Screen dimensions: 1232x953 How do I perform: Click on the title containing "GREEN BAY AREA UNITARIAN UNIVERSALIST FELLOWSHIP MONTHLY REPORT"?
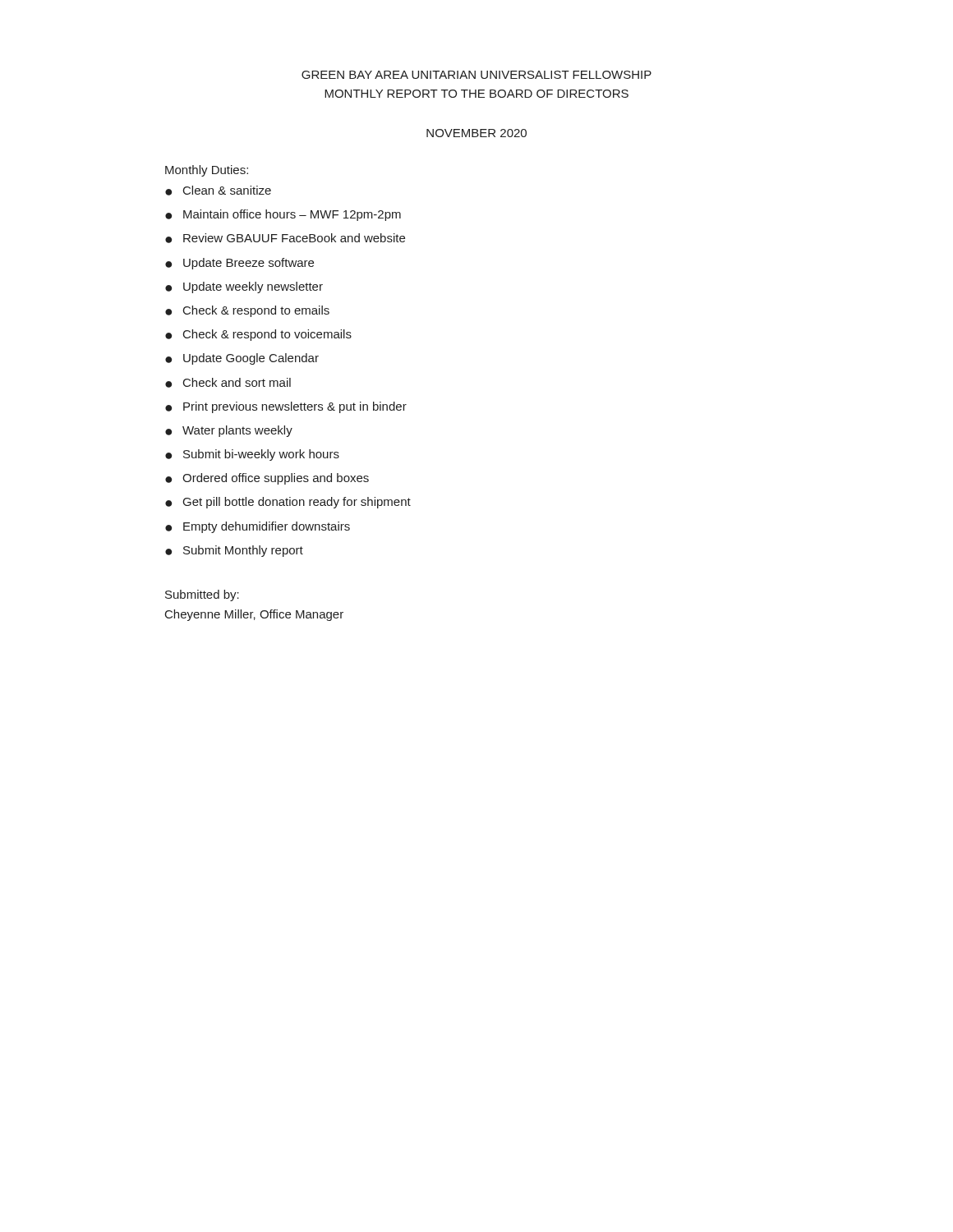(476, 84)
